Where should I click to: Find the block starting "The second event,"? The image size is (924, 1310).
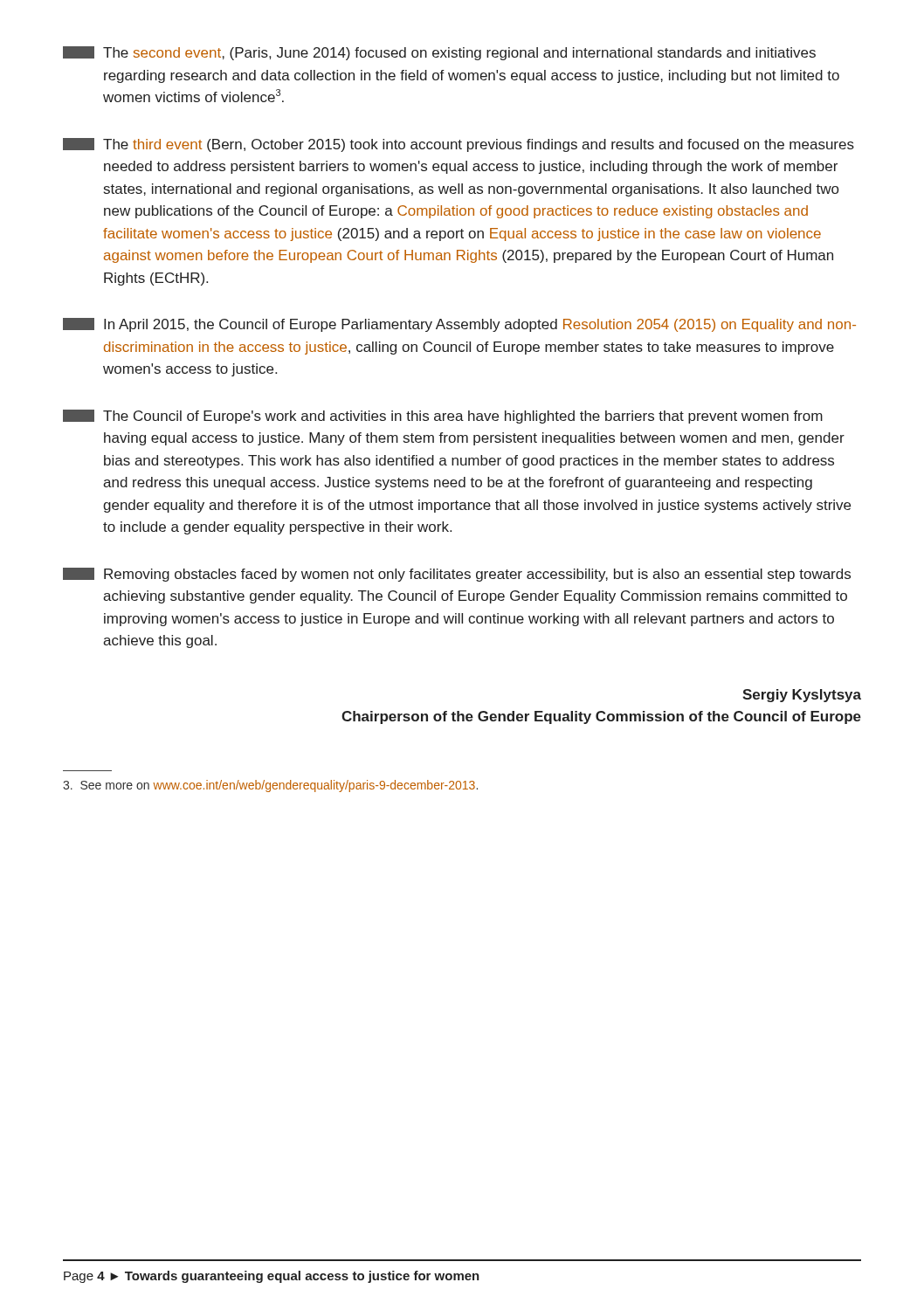click(462, 75)
